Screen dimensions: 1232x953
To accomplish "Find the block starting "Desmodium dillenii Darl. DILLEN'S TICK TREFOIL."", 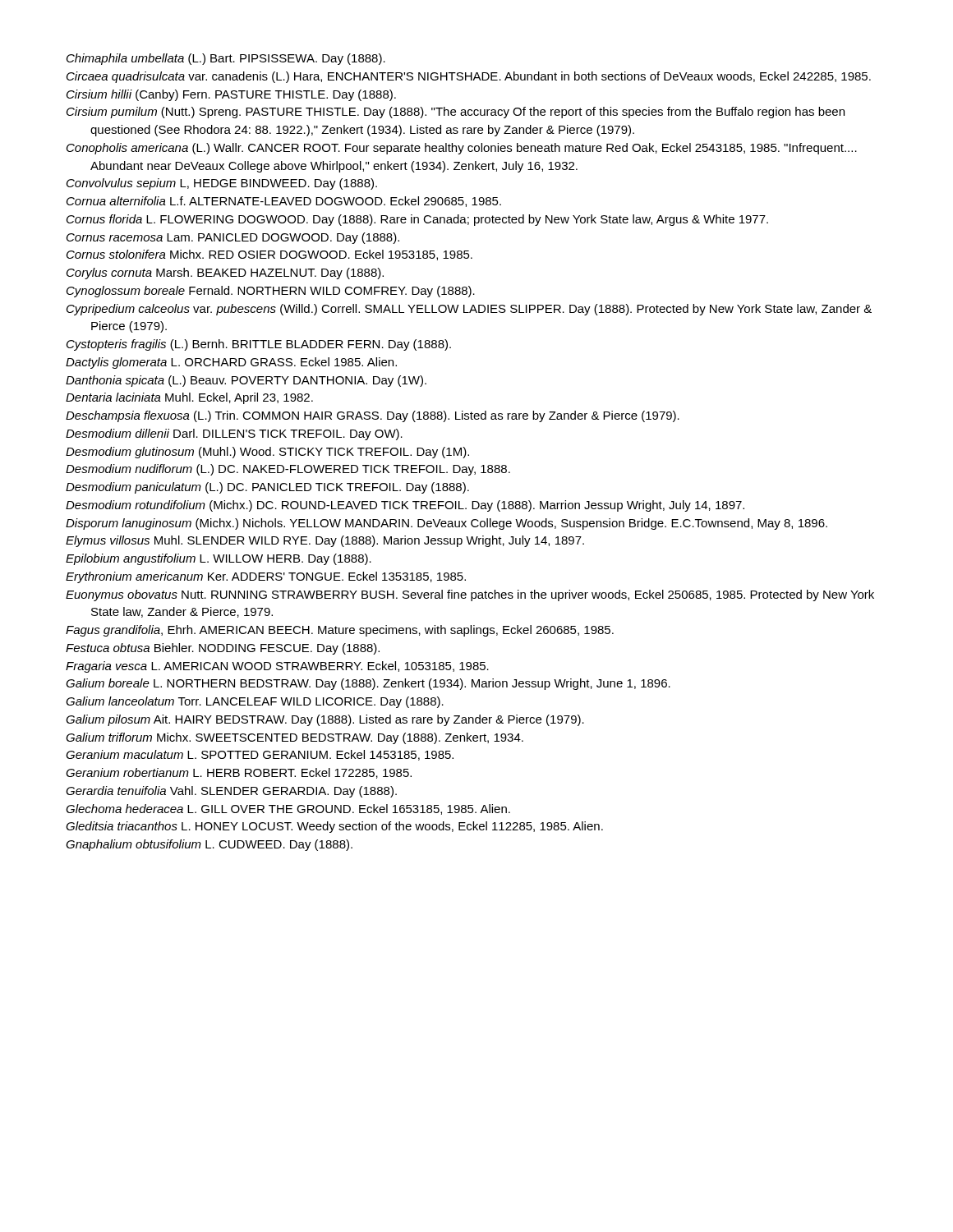I will click(x=234, y=433).
